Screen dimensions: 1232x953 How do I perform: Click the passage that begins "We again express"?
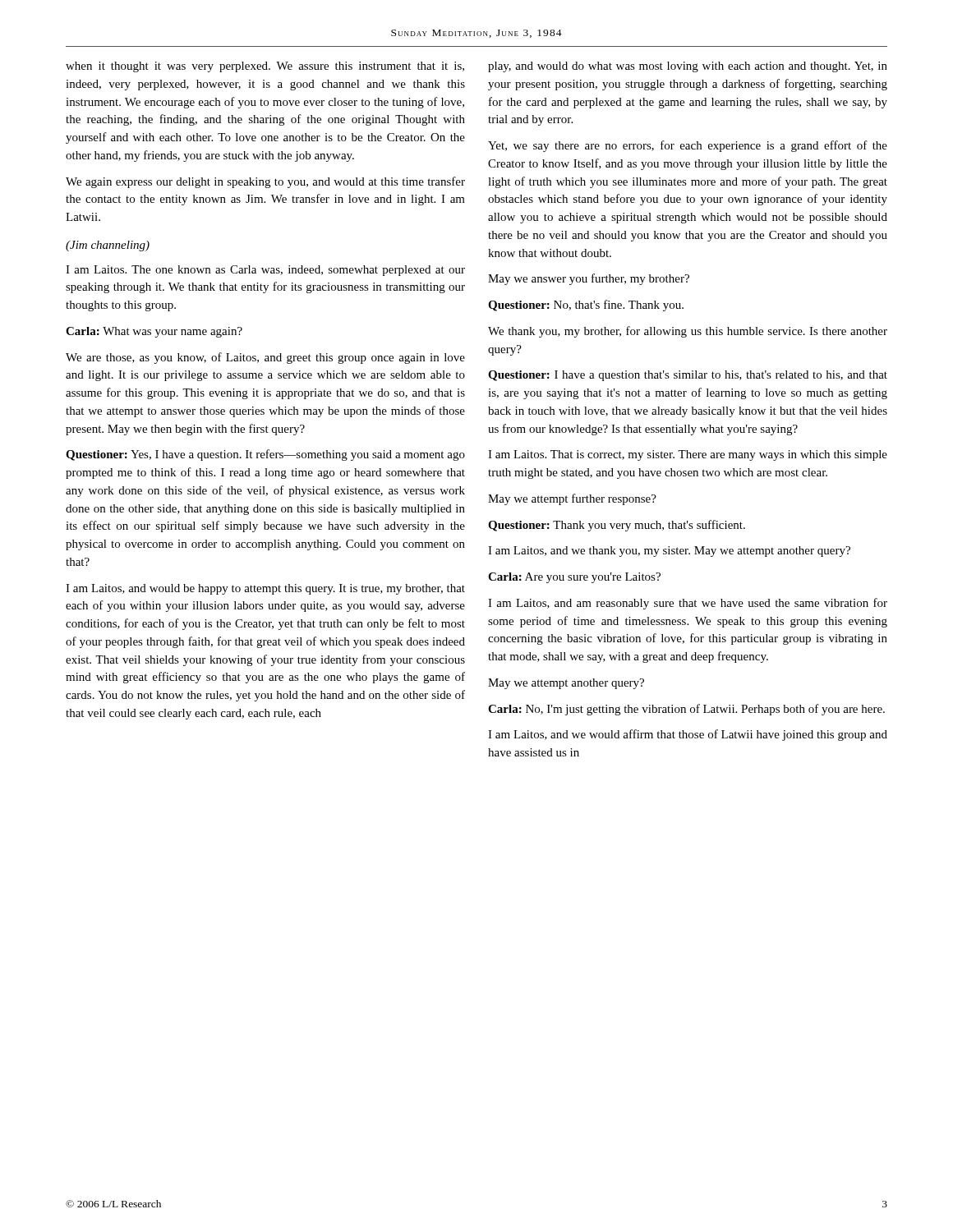point(265,200)
